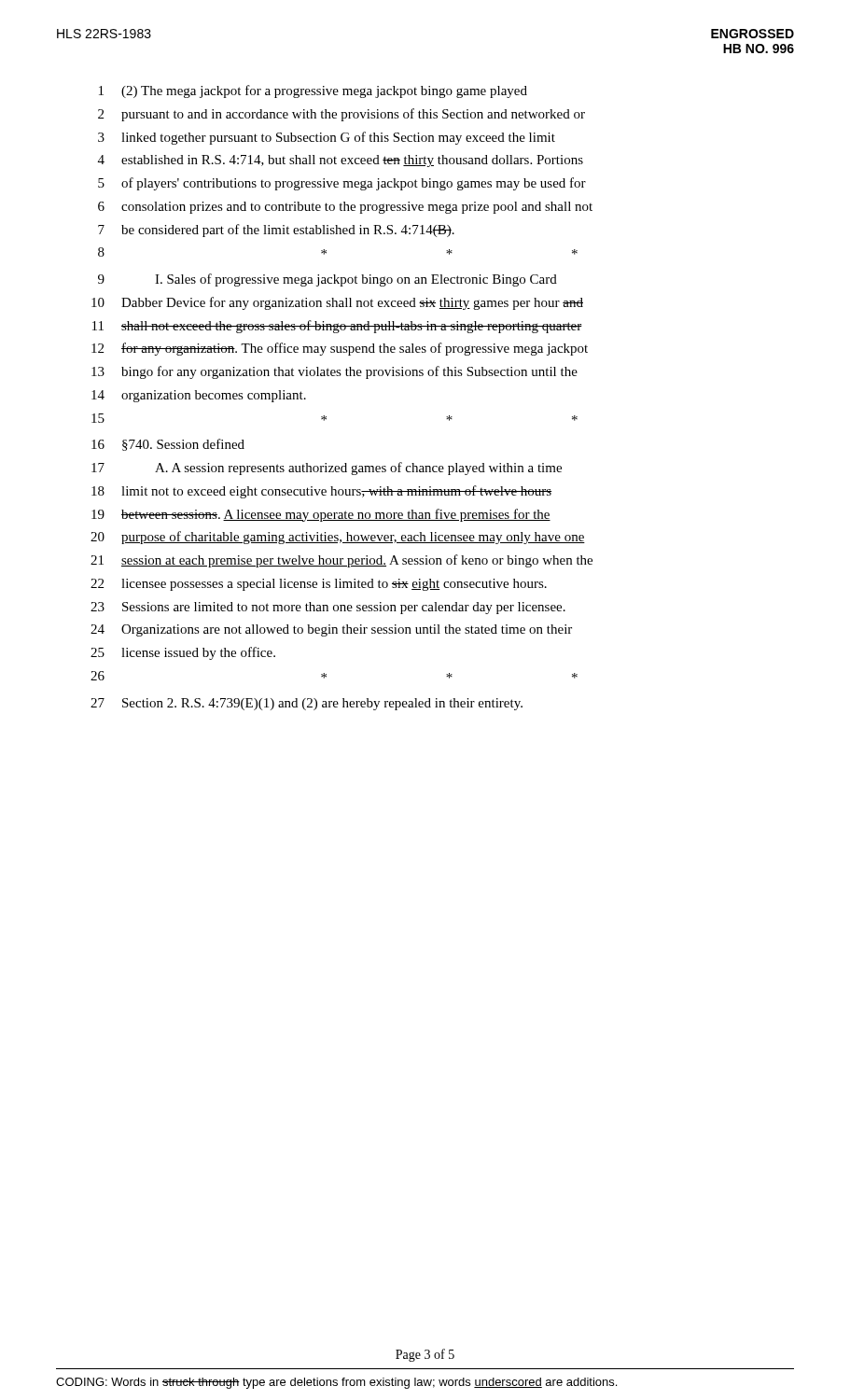Click on the region starting "22 licensee possesses a special"

click(x=425, y=583)
